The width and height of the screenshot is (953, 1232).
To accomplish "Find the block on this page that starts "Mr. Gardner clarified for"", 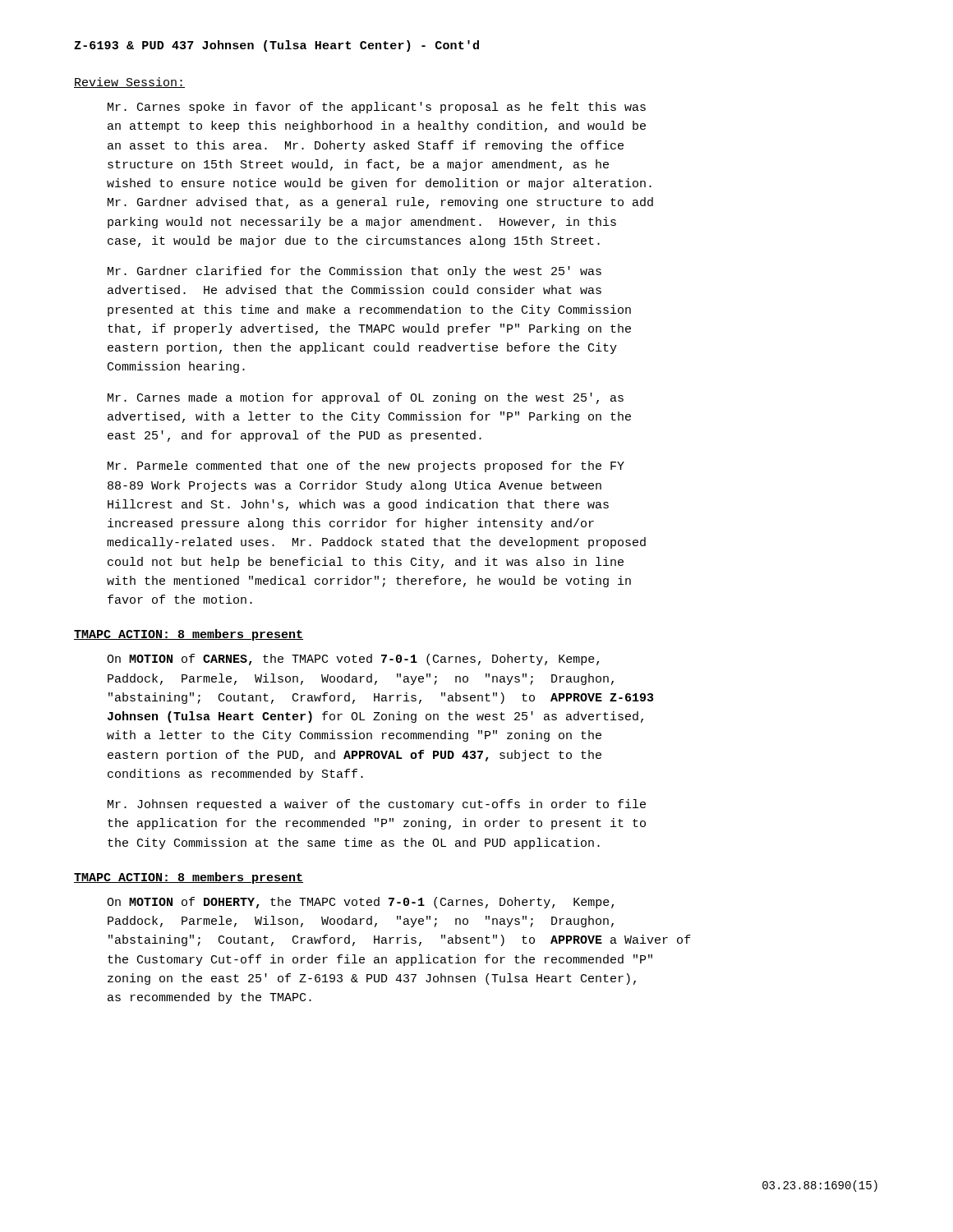I will (369, 320).
